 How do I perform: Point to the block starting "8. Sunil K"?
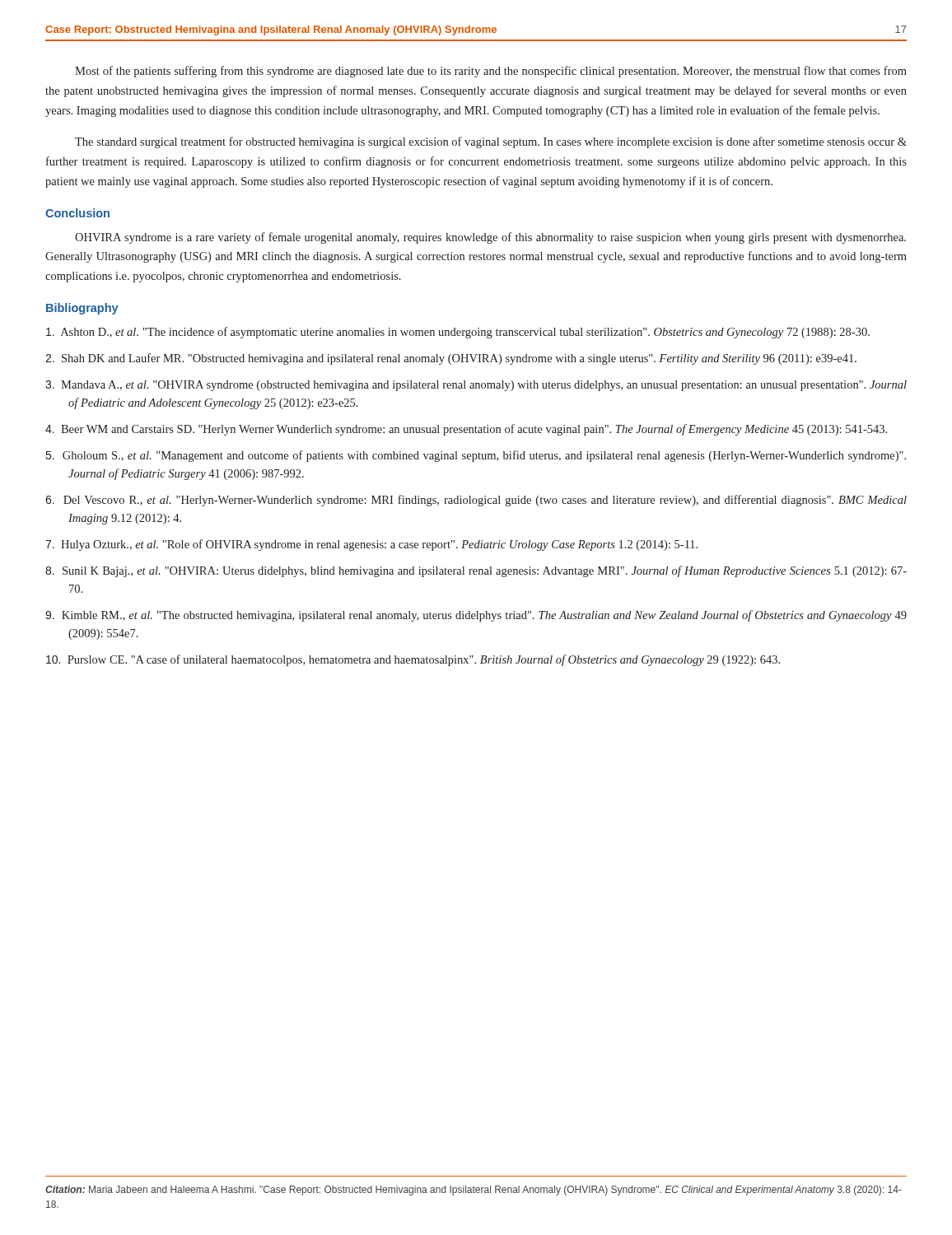click(x=476, y=579)
